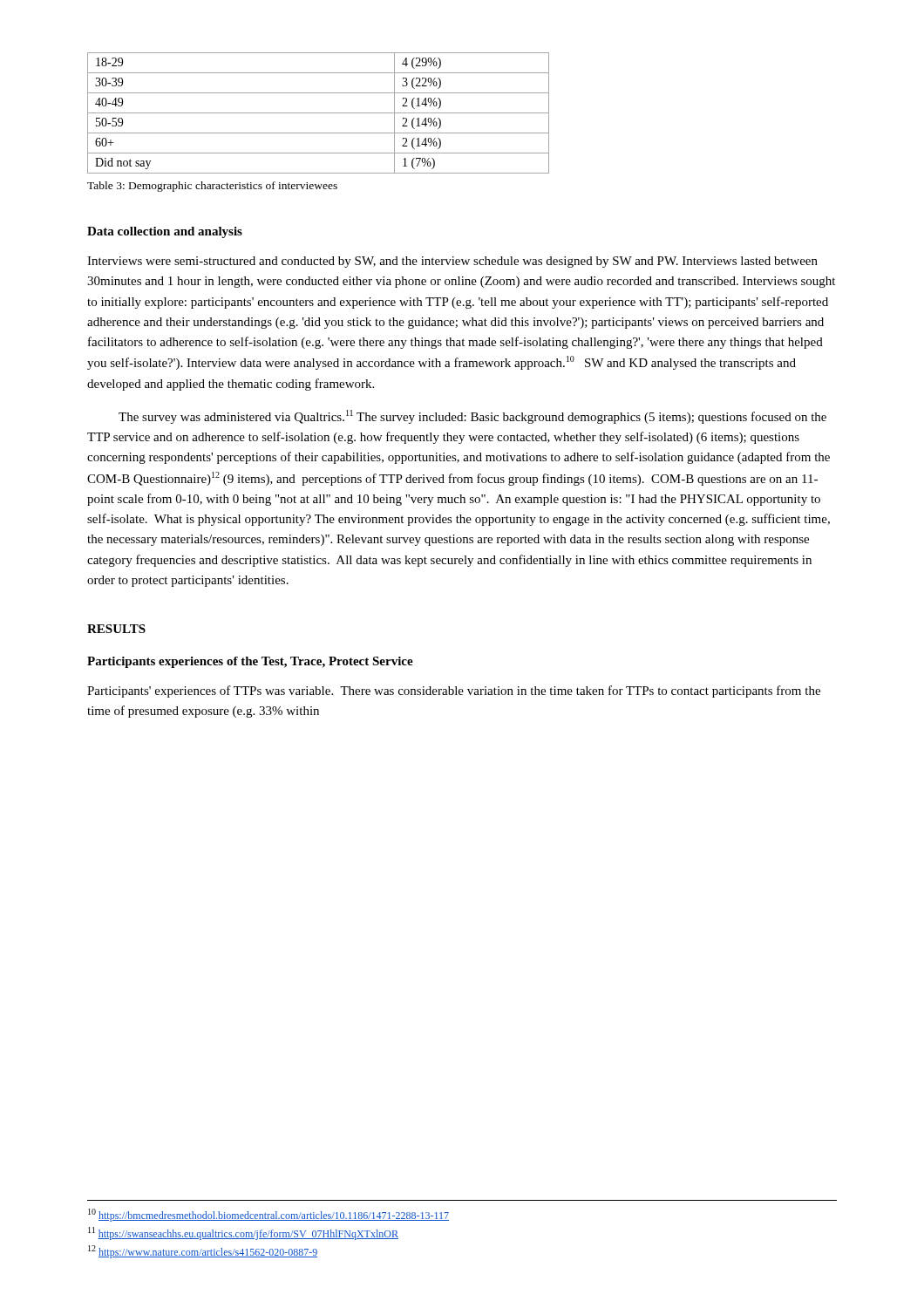Select the block starting "12 https://www.nature.com/articles/s41562-020-0887-9"
924x1308 pixels.
pyautogui.click(x=202, y=1251)
